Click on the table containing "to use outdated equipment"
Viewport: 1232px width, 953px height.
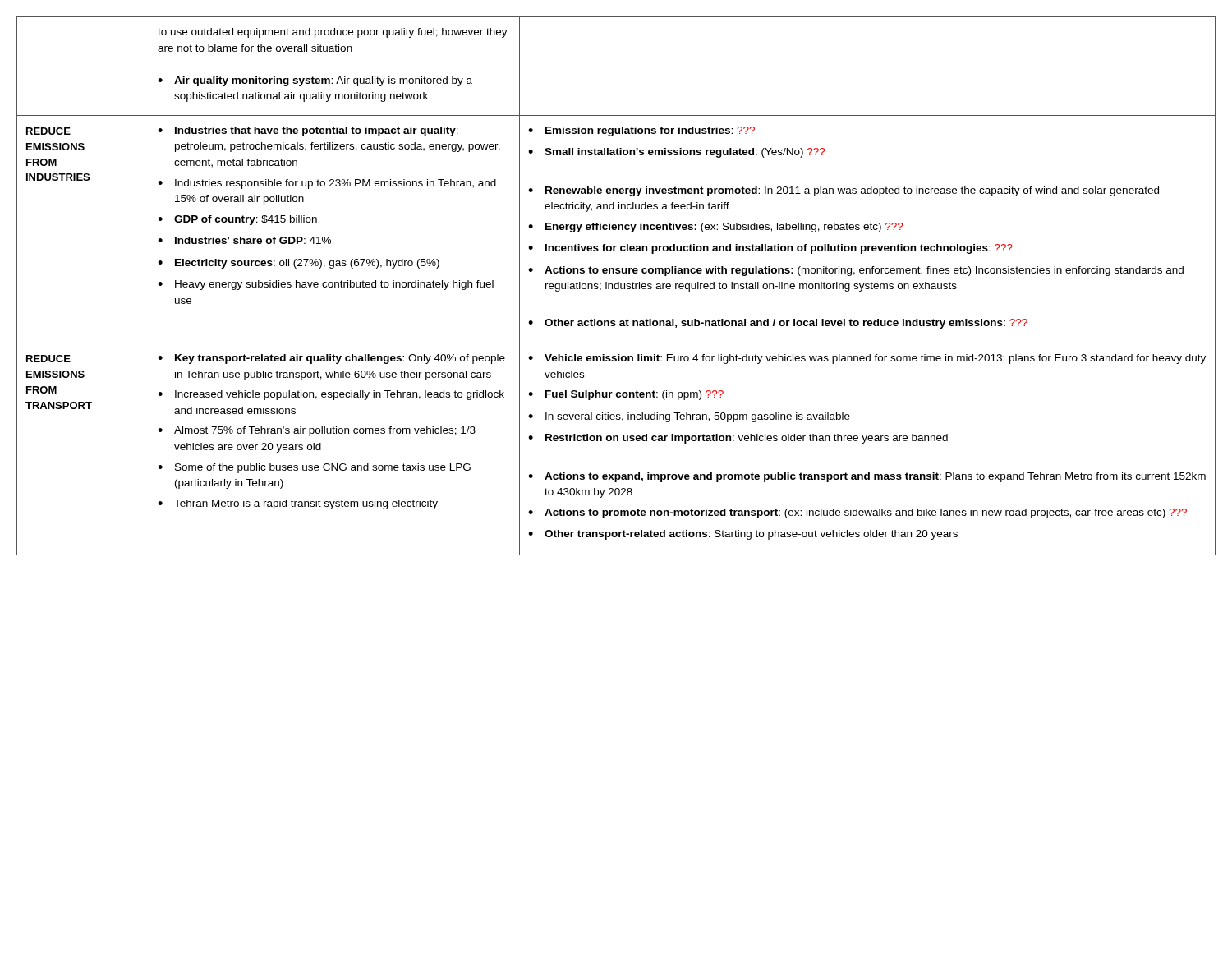click(616, 286)
